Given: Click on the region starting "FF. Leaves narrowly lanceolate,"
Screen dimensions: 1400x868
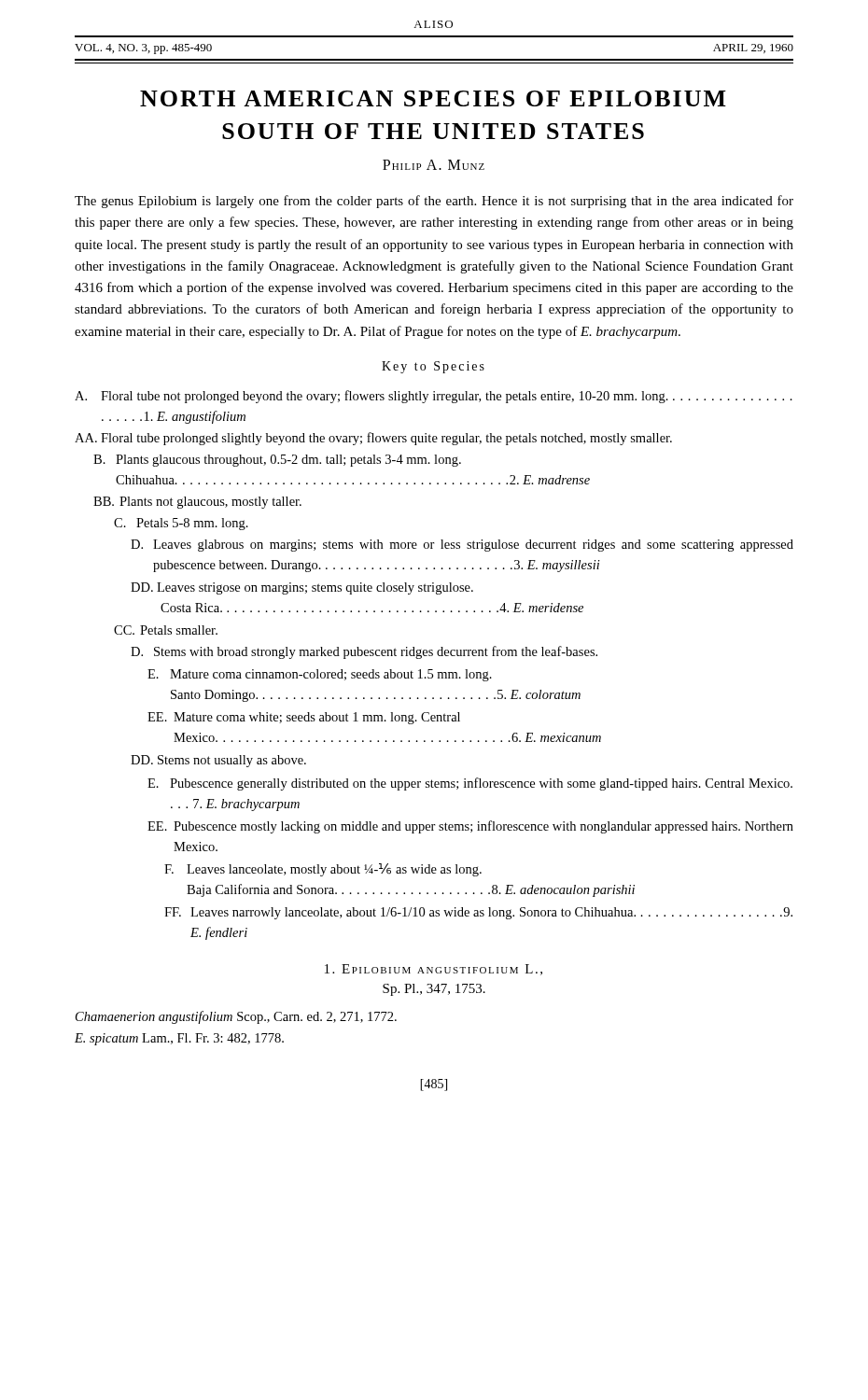Looking at the screenshot, I should tap(479, 922).
